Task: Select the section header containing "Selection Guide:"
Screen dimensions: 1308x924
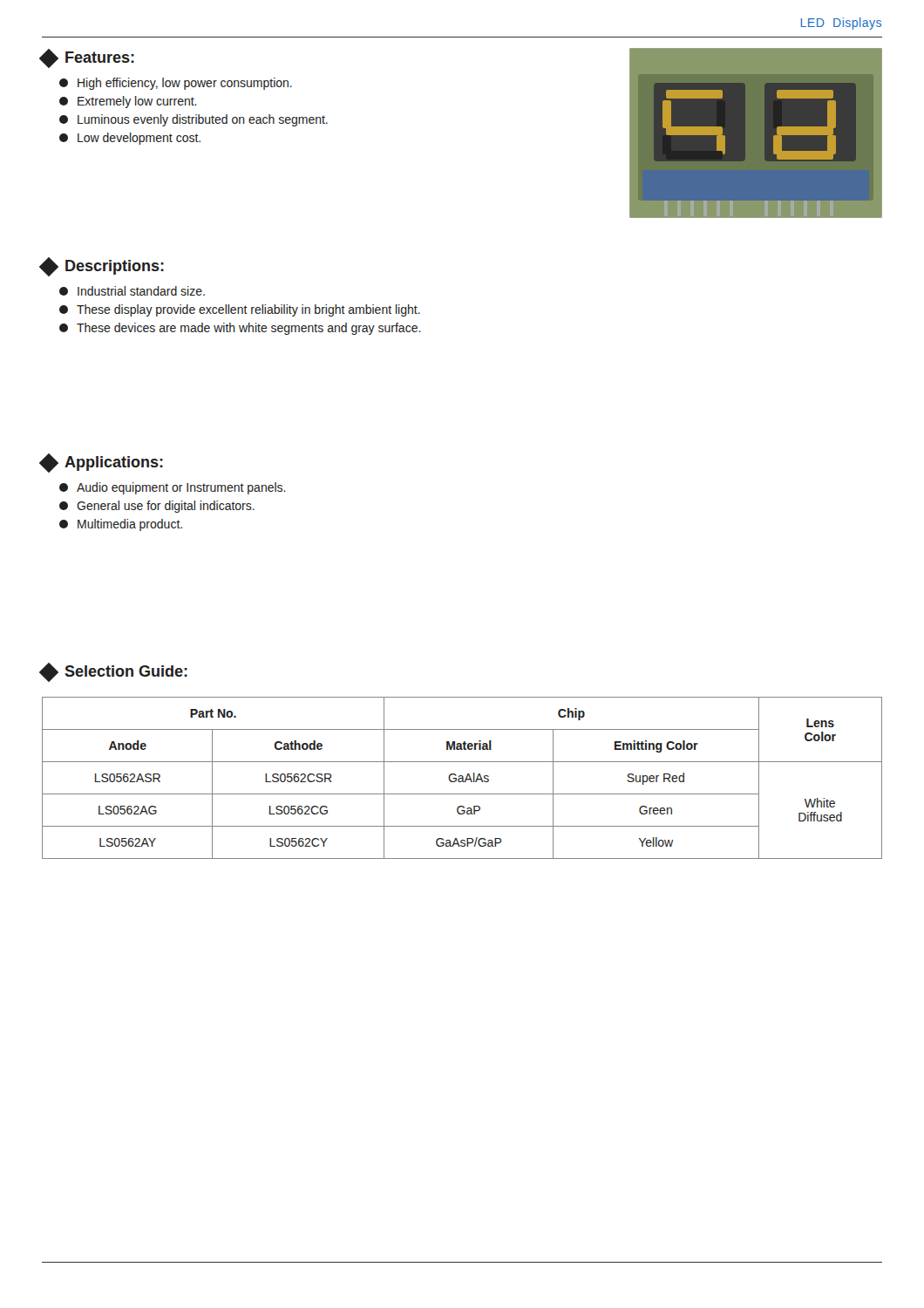Action: 115,672
